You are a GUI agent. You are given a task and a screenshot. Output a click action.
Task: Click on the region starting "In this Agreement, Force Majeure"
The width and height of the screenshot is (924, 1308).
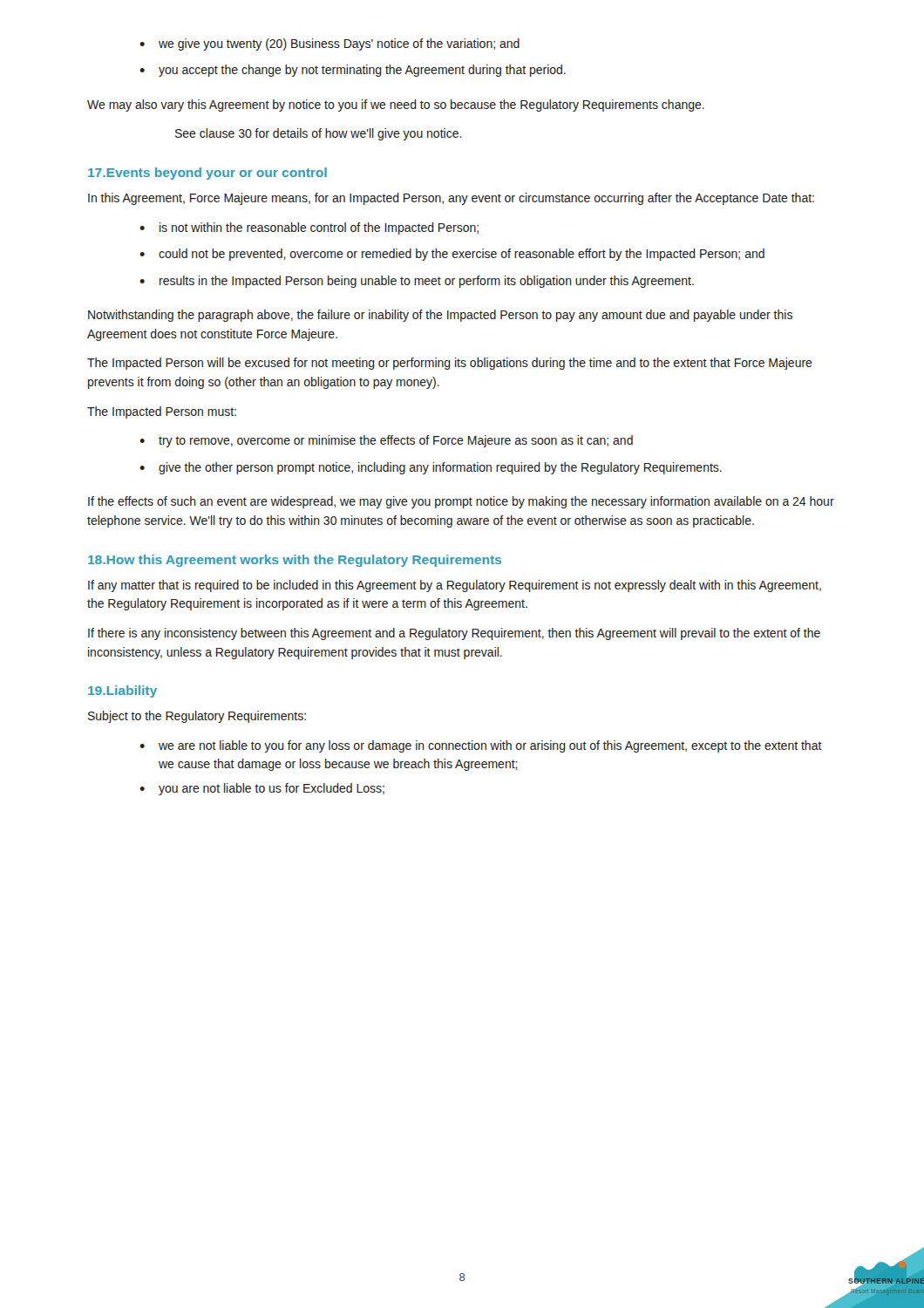pos(462,199)
